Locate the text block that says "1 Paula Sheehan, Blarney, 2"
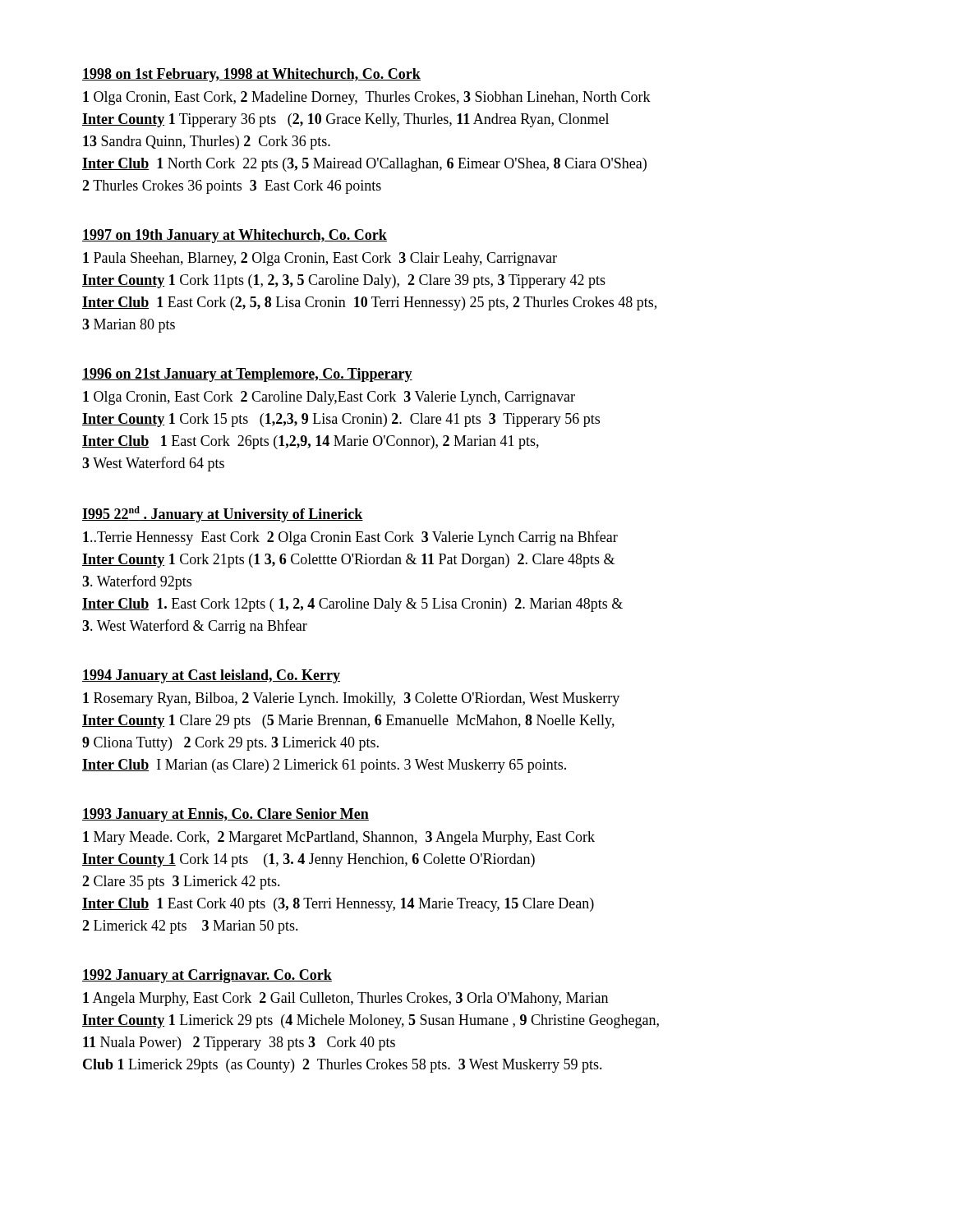 [x=370, y=291]
